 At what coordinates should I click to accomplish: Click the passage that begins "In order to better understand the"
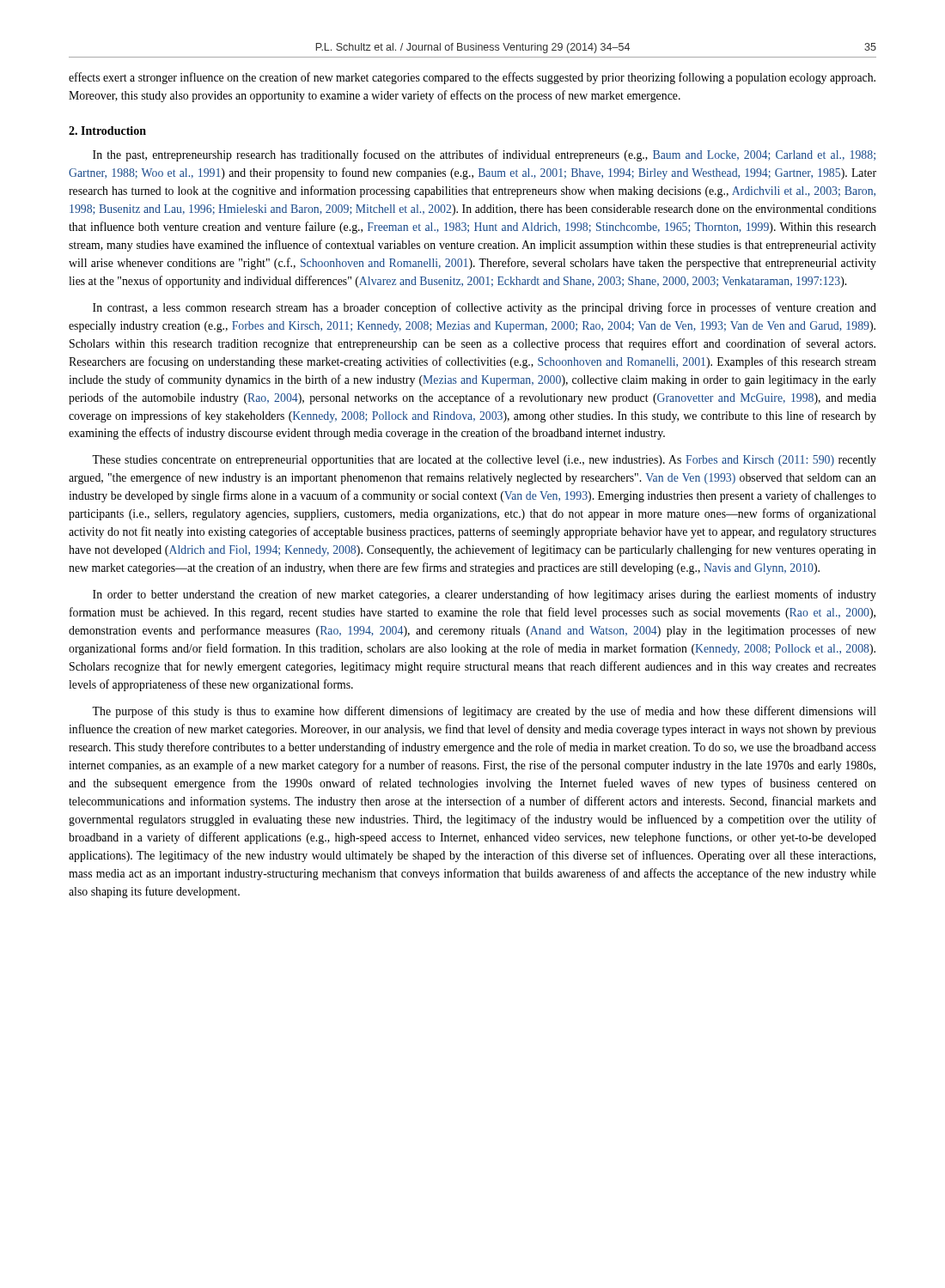(x=472, y=640)
